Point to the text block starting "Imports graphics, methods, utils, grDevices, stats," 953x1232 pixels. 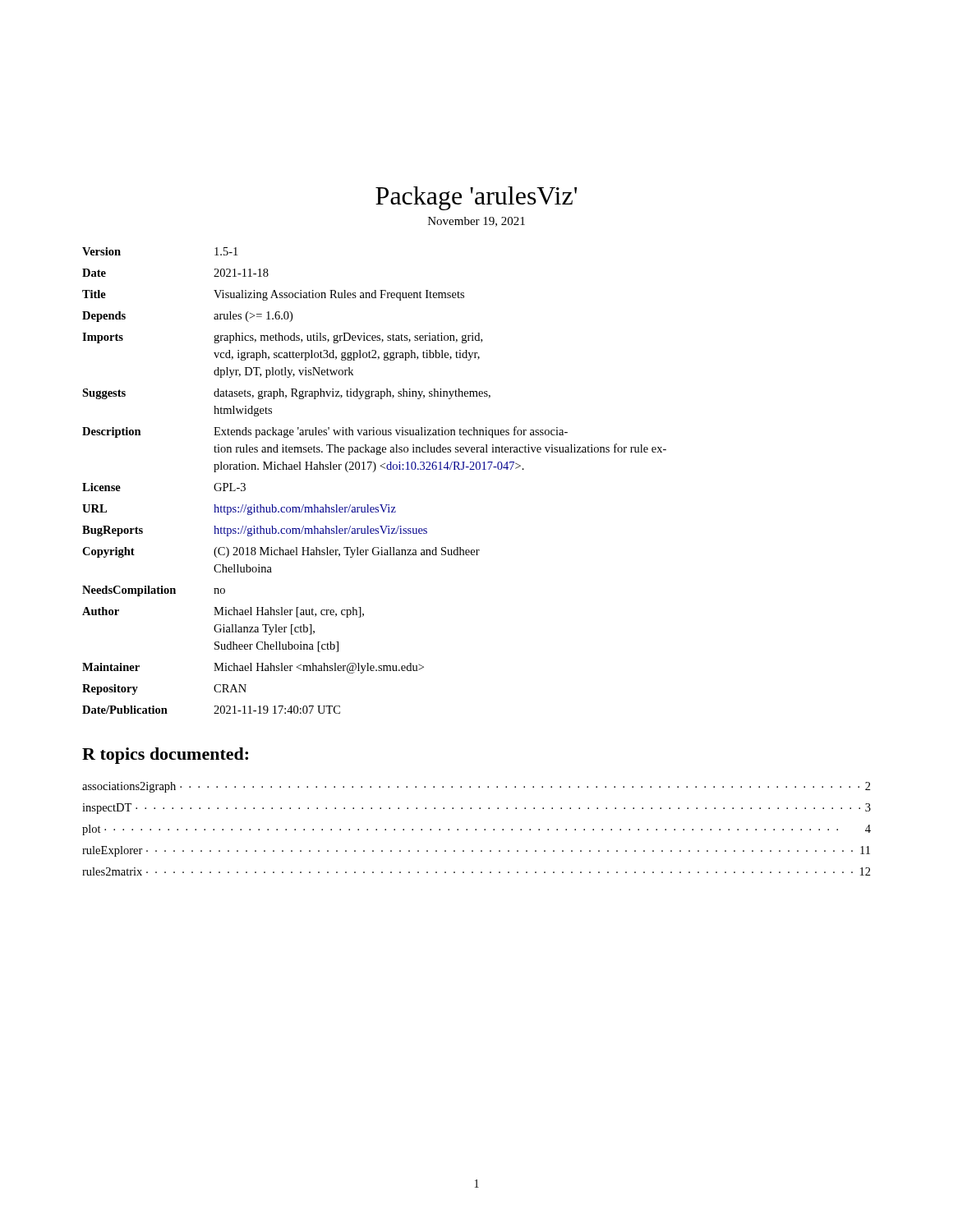tap(476, 354)
